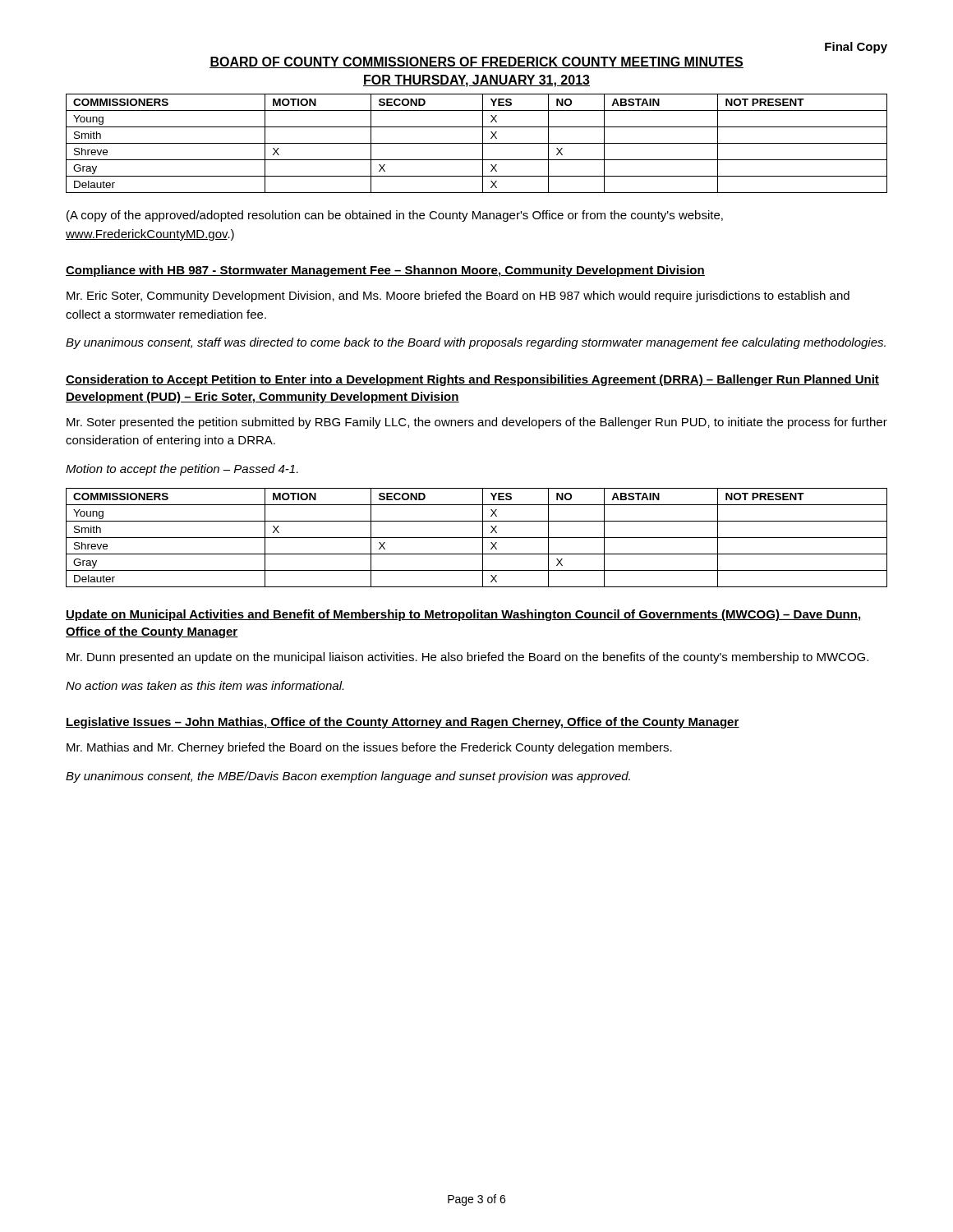
Task: Click on the text block starting "Compliance with HB 987 -"
Action: 385,270
